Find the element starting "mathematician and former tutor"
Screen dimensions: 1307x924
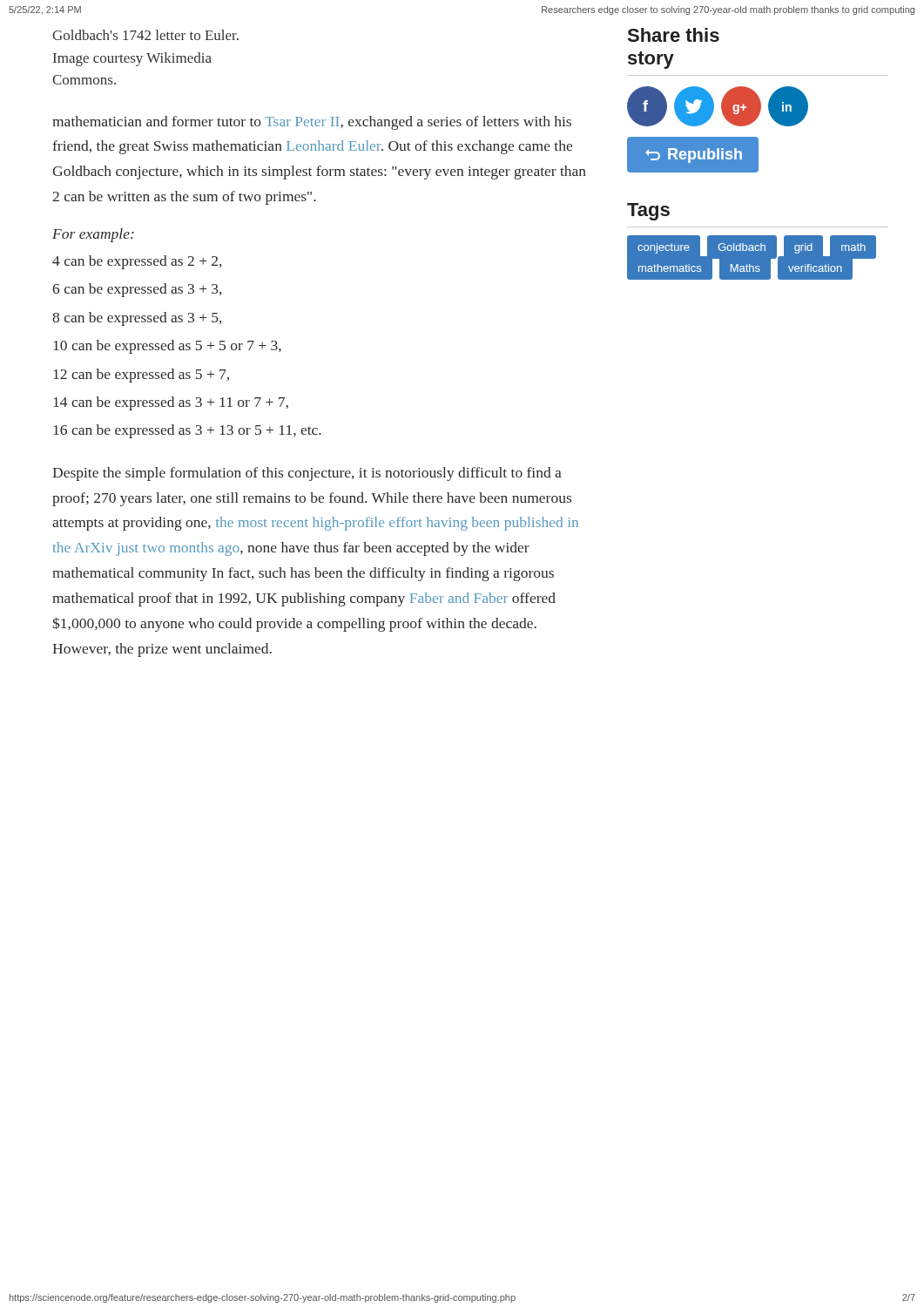[319, 158]
